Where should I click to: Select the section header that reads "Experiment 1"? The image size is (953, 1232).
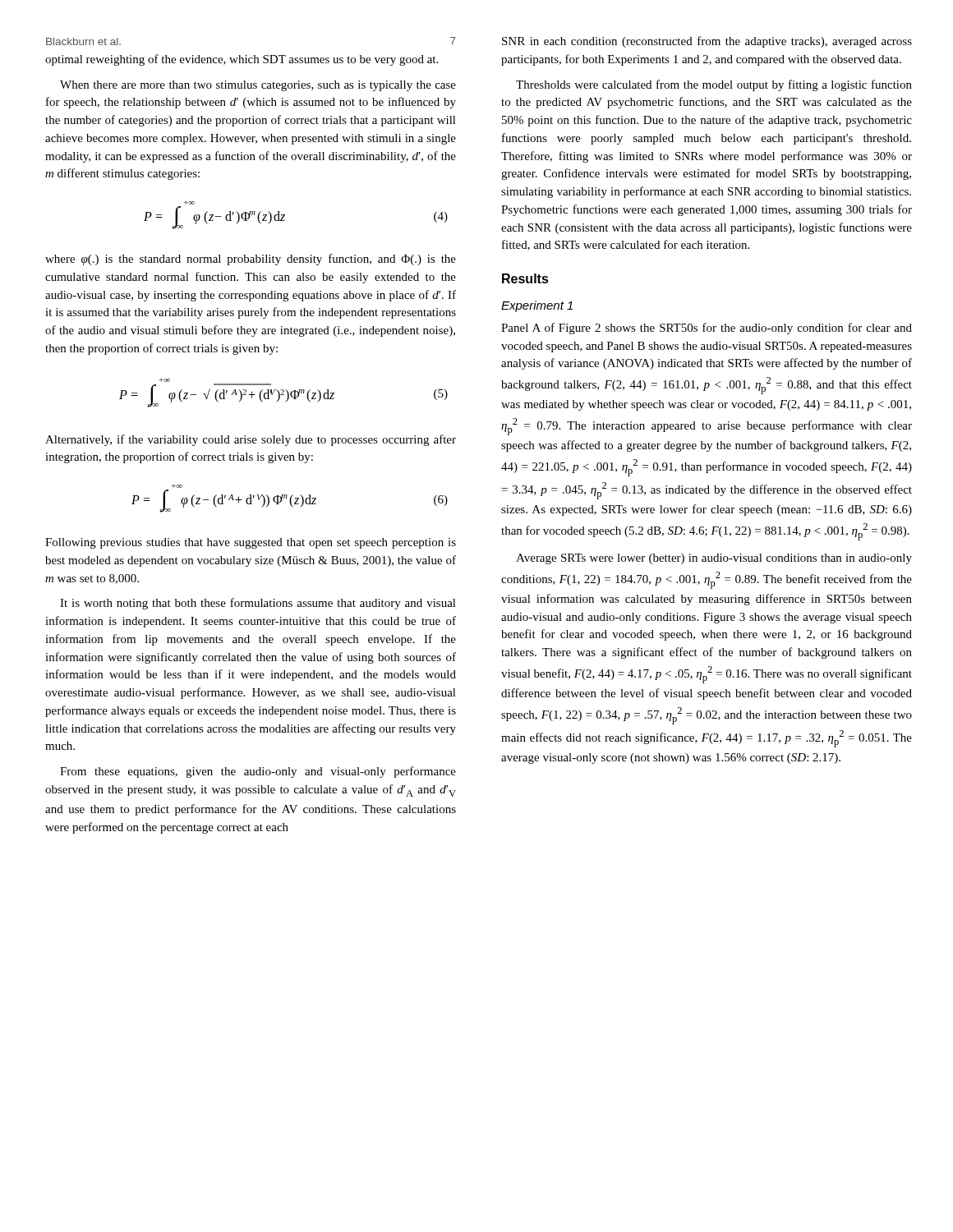click(537, 306)
